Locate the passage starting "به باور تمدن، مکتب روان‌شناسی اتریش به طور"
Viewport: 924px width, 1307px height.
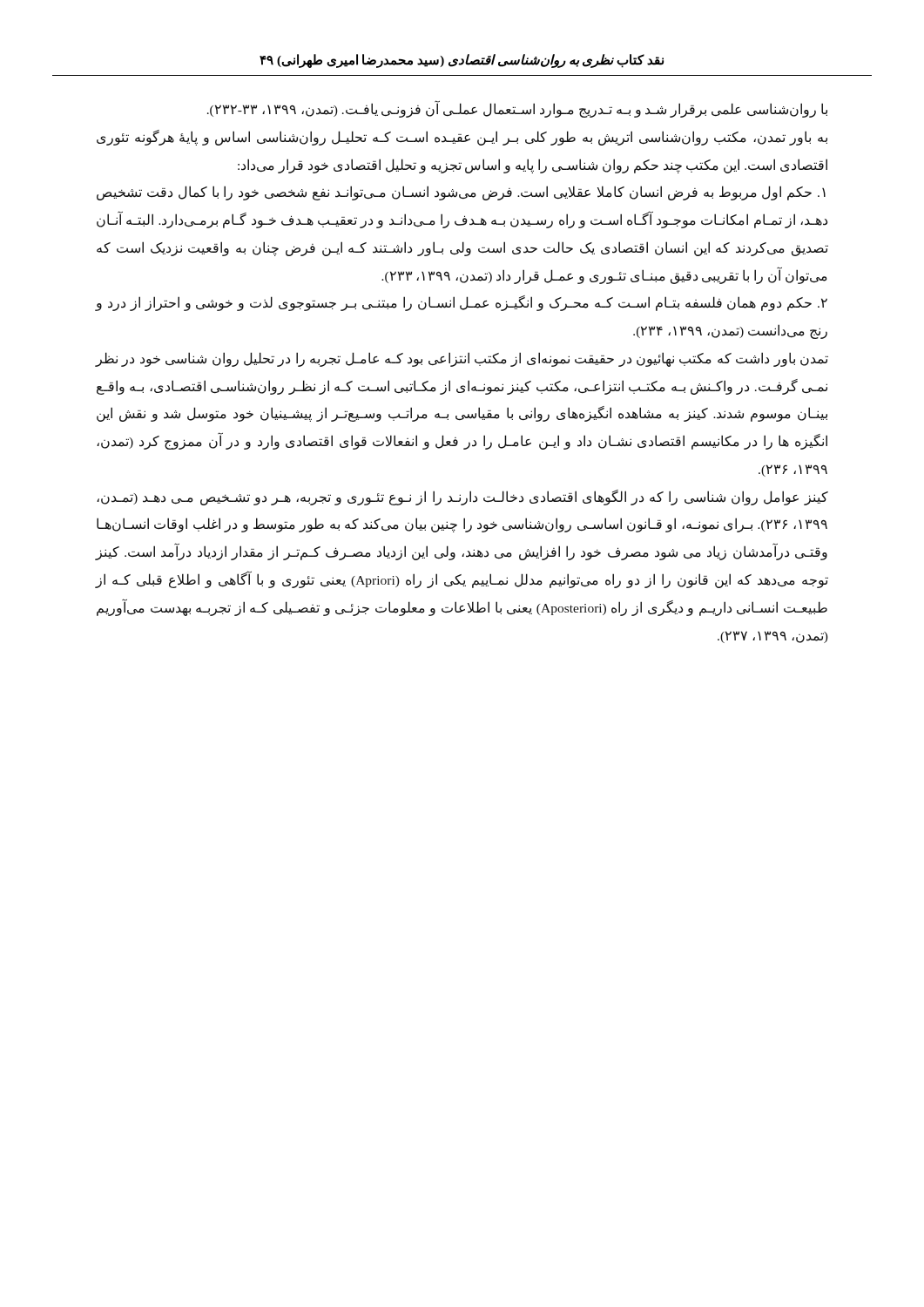pyautogui.click(x=462, y=151)
